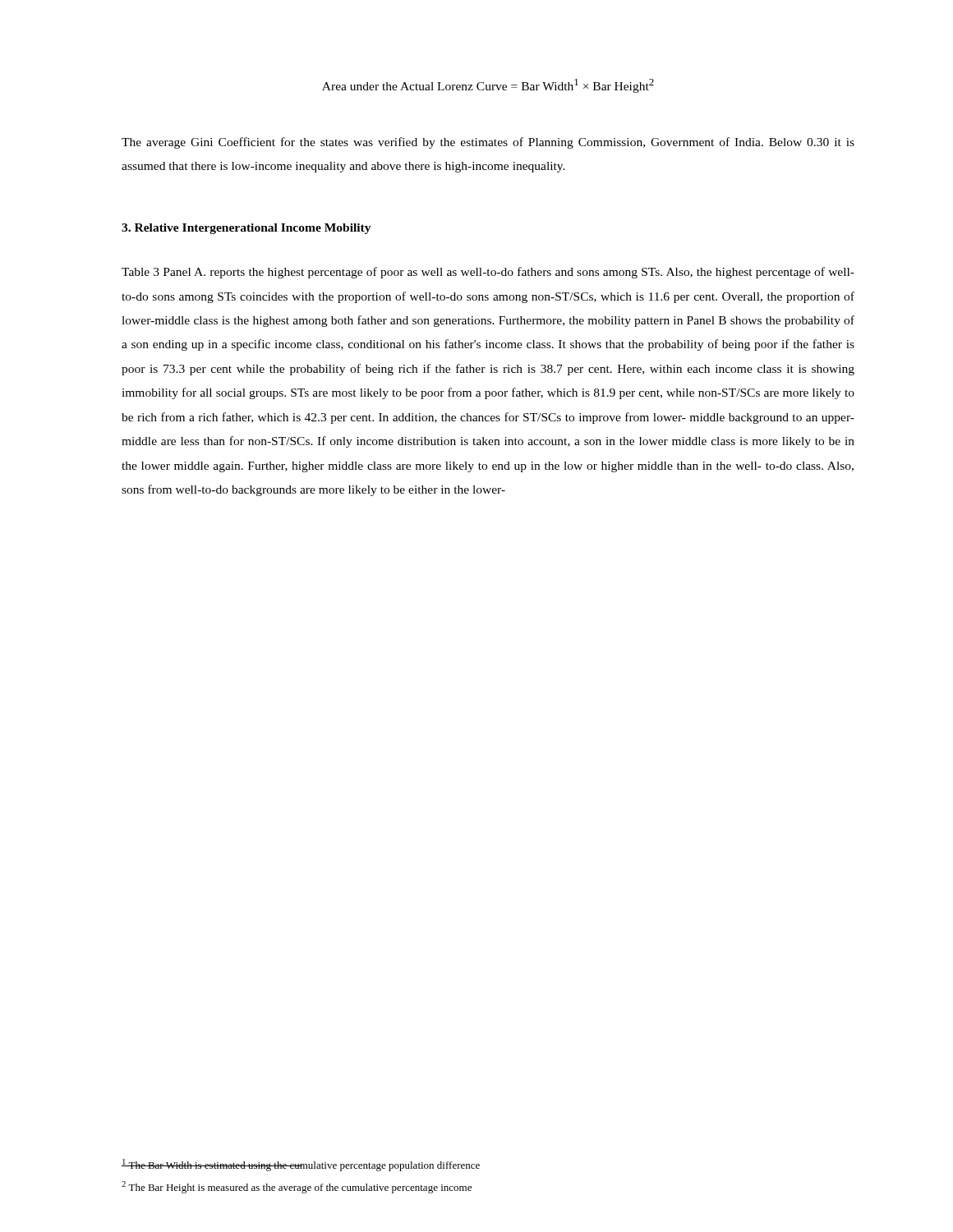Find the text block starting "2 The Bar"
This screenshot has width=953, height=1232.
point(297,1186)
